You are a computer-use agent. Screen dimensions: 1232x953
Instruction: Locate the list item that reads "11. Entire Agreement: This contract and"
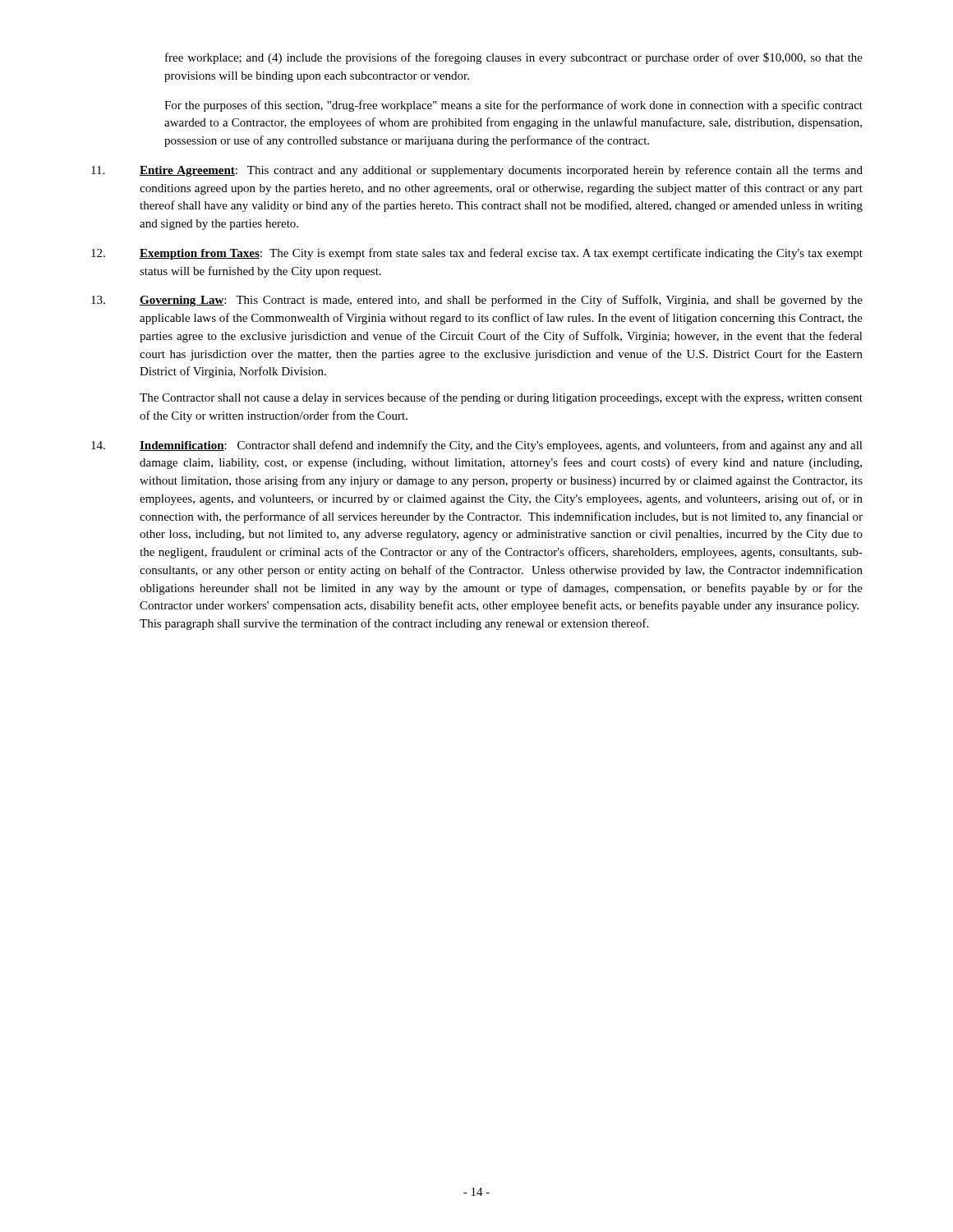point(476,197)
